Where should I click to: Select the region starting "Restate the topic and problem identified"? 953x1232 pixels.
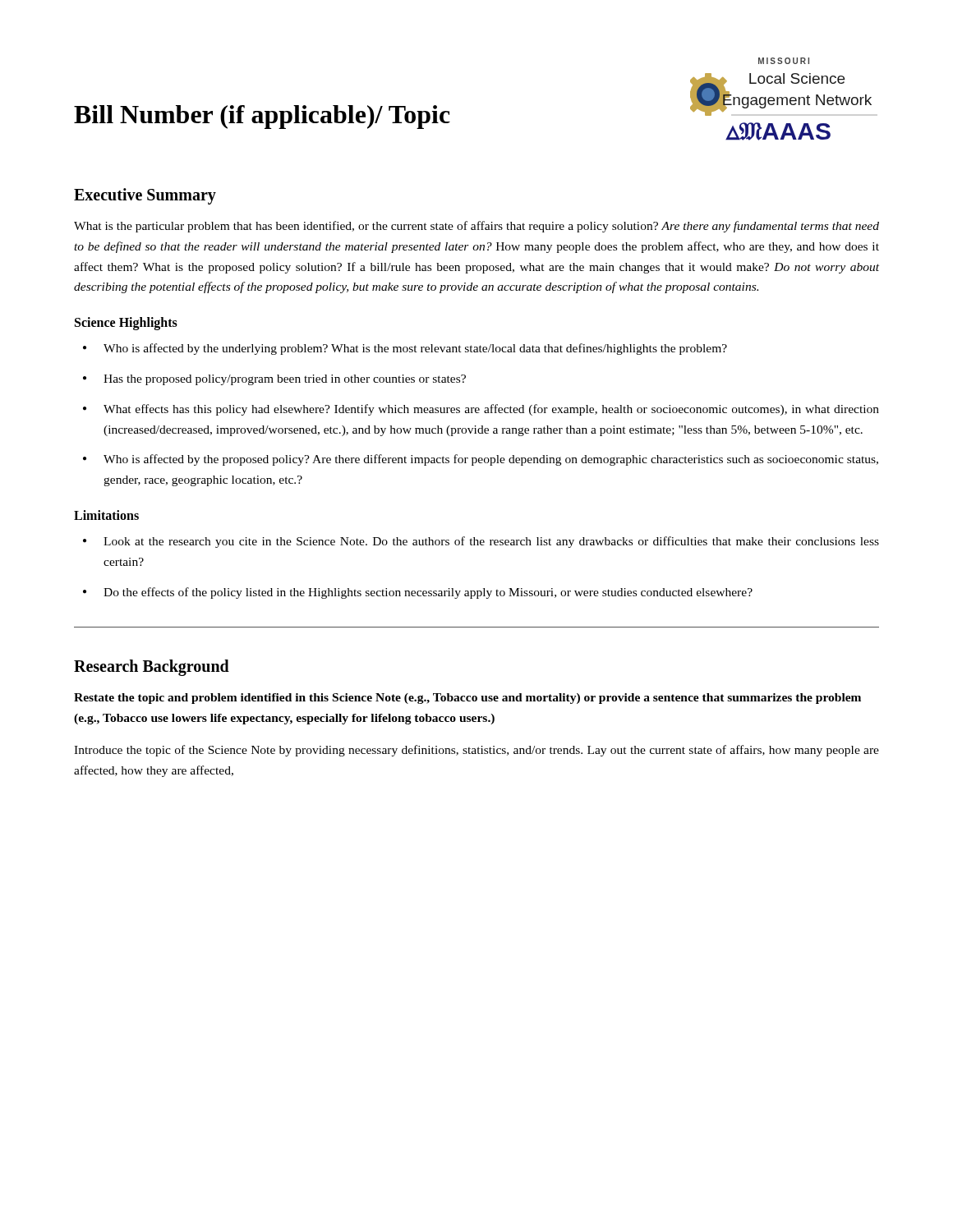tap(476, 708)
